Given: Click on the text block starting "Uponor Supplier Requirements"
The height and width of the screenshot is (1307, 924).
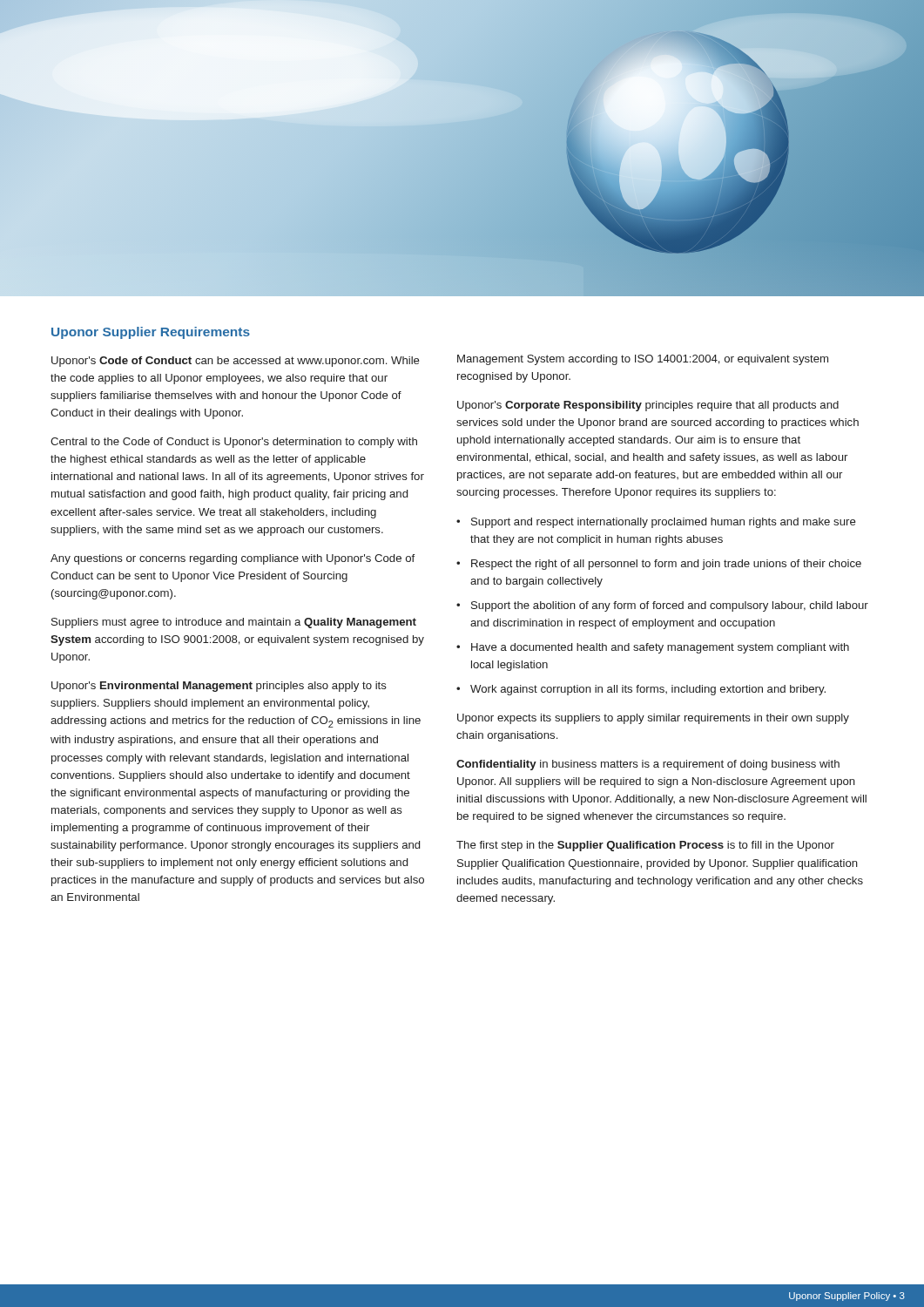Looking at the screenshot, I should point(150,332).
